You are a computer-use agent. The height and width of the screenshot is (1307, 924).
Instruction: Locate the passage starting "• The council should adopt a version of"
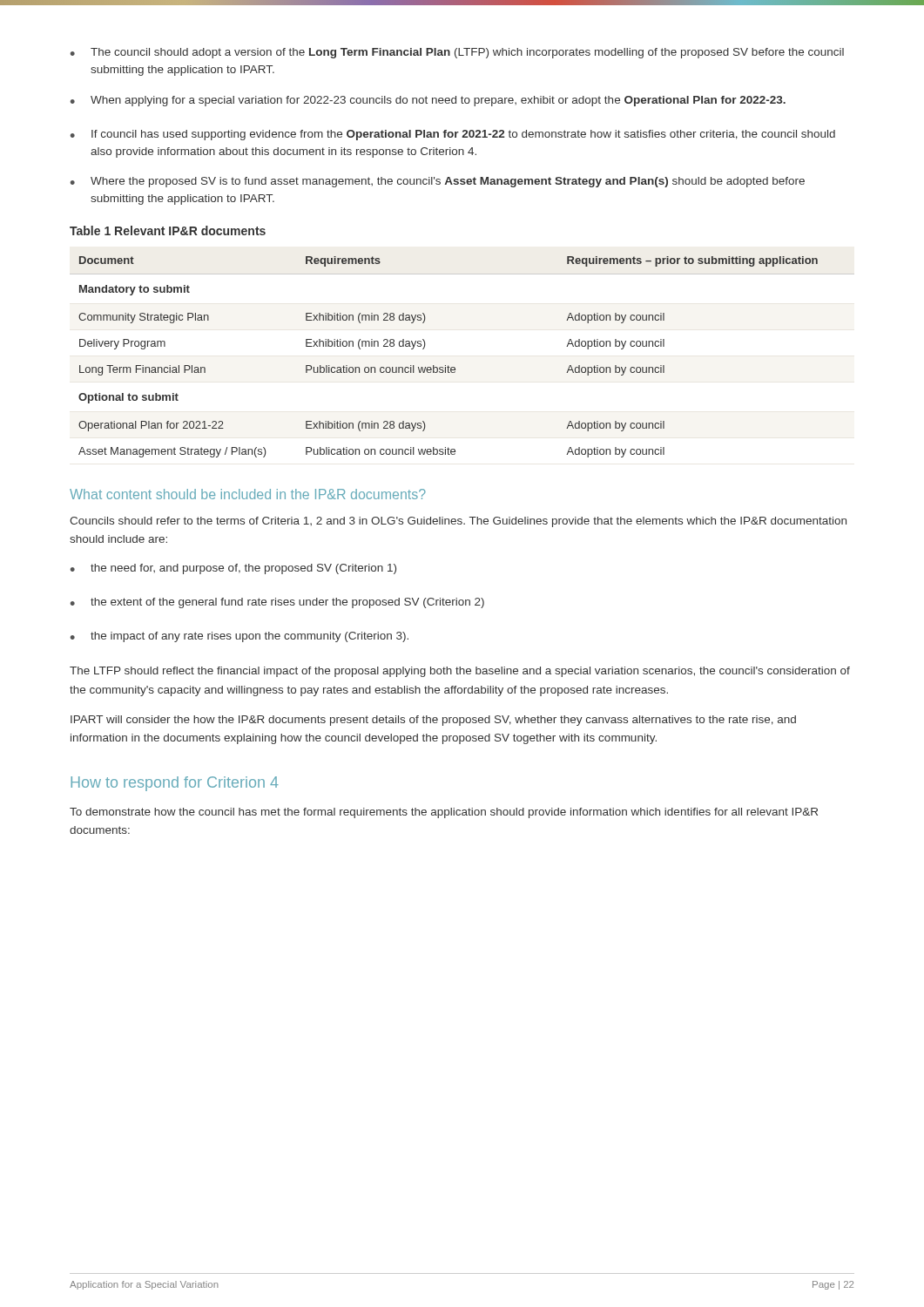click(x=462, y=61)
